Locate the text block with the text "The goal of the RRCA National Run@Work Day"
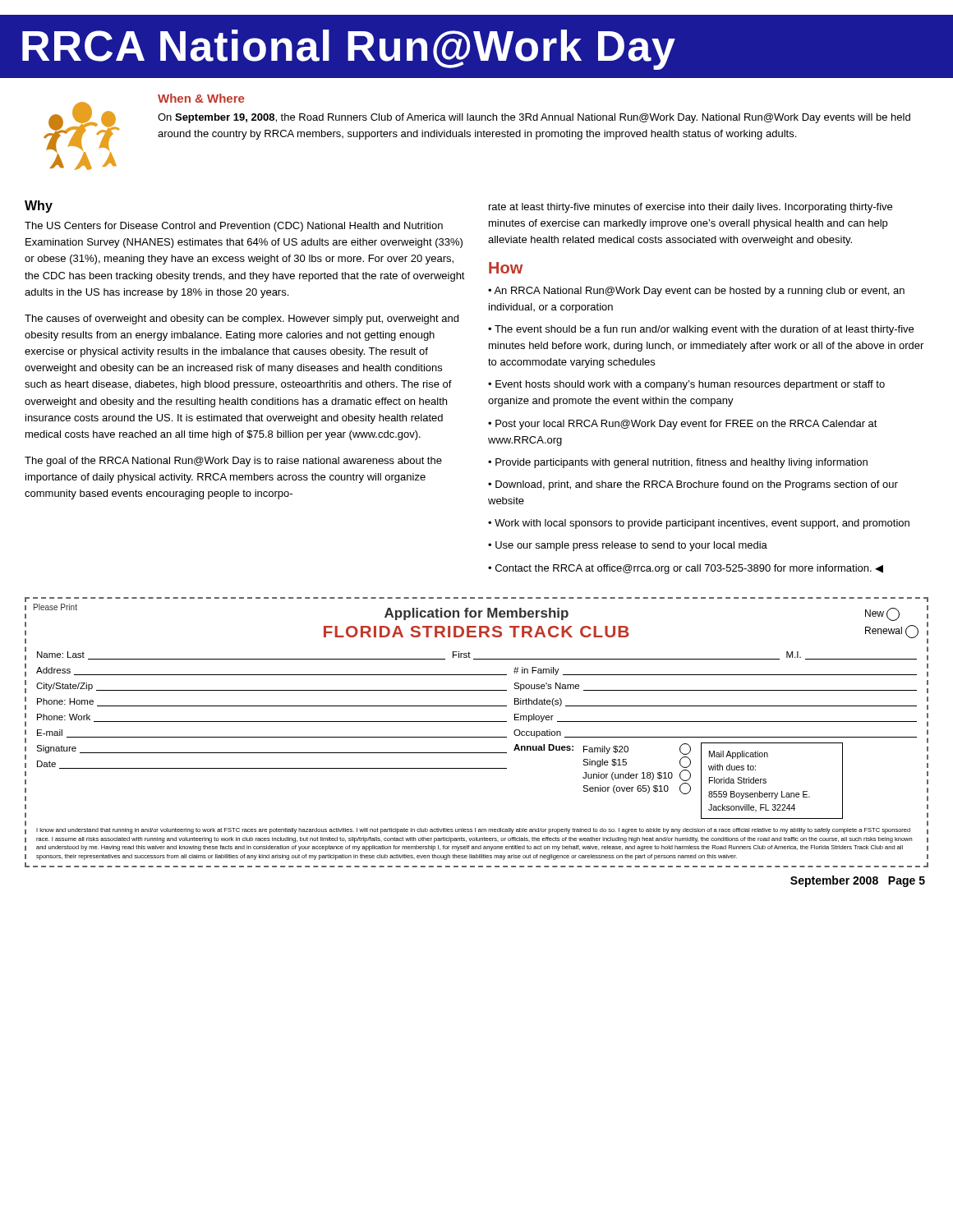Screen dimensions: 1232x953 tap(233, 477)
